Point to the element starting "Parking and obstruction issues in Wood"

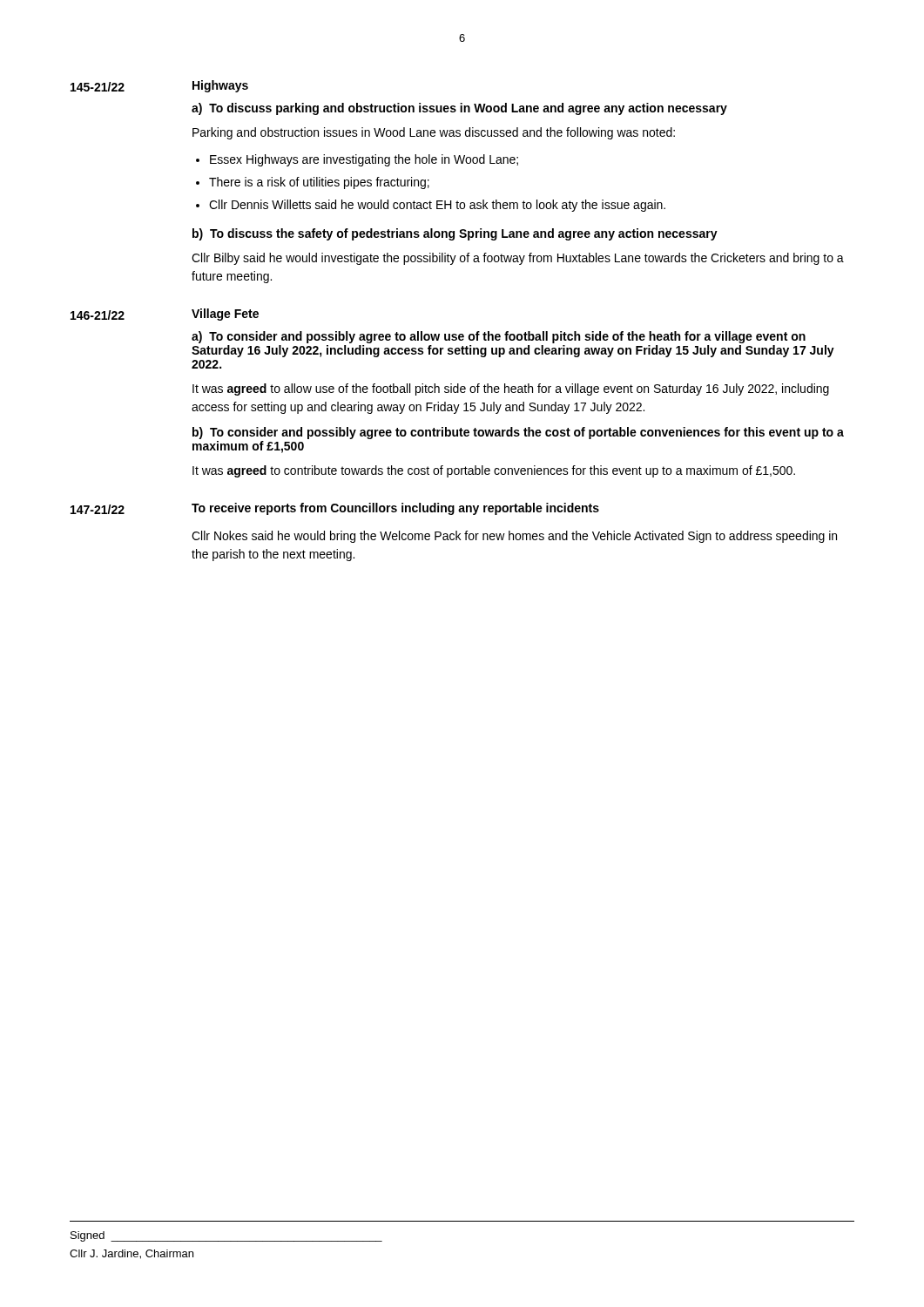[434, 132]
